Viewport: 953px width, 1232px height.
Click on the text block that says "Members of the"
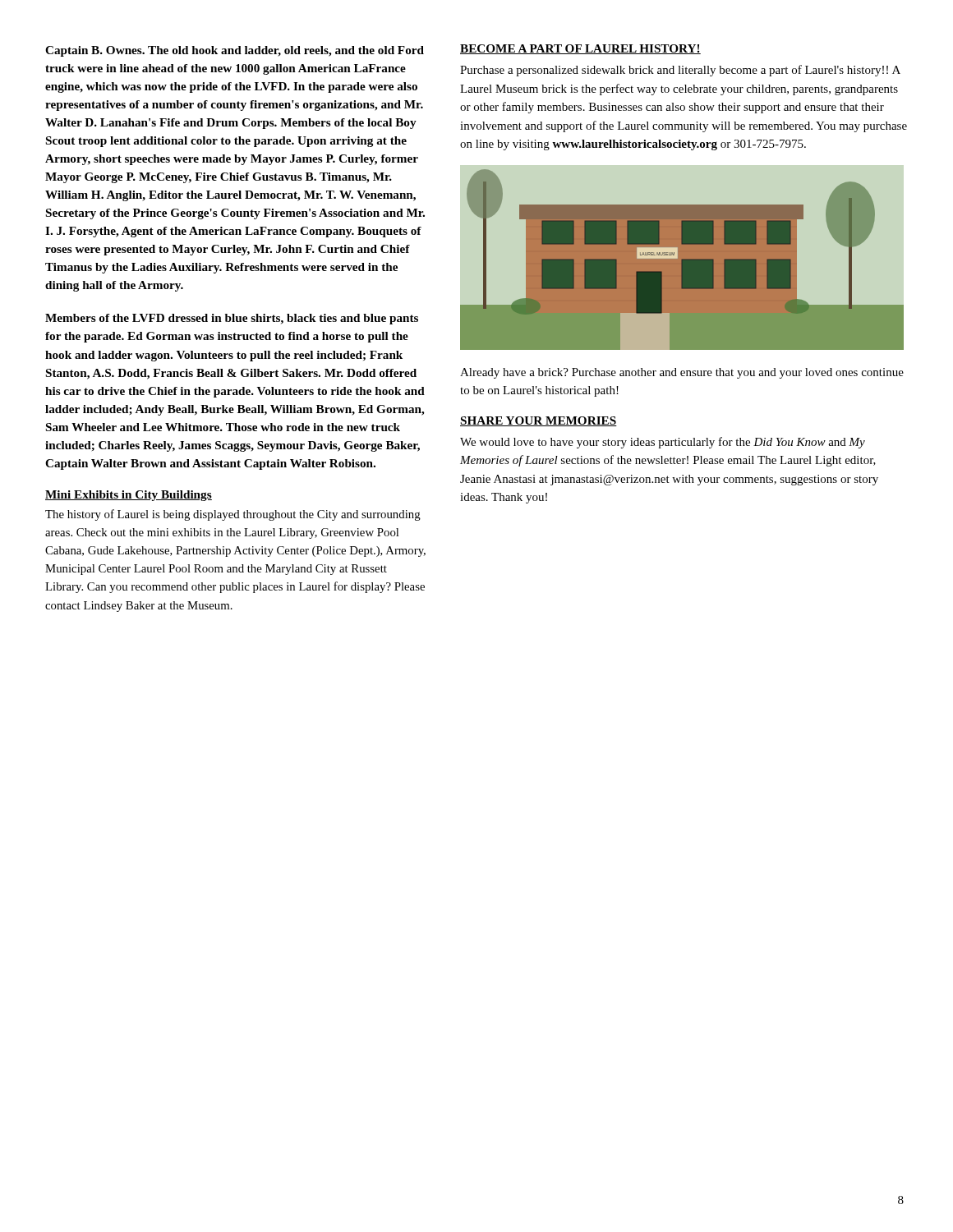point(236,391)
